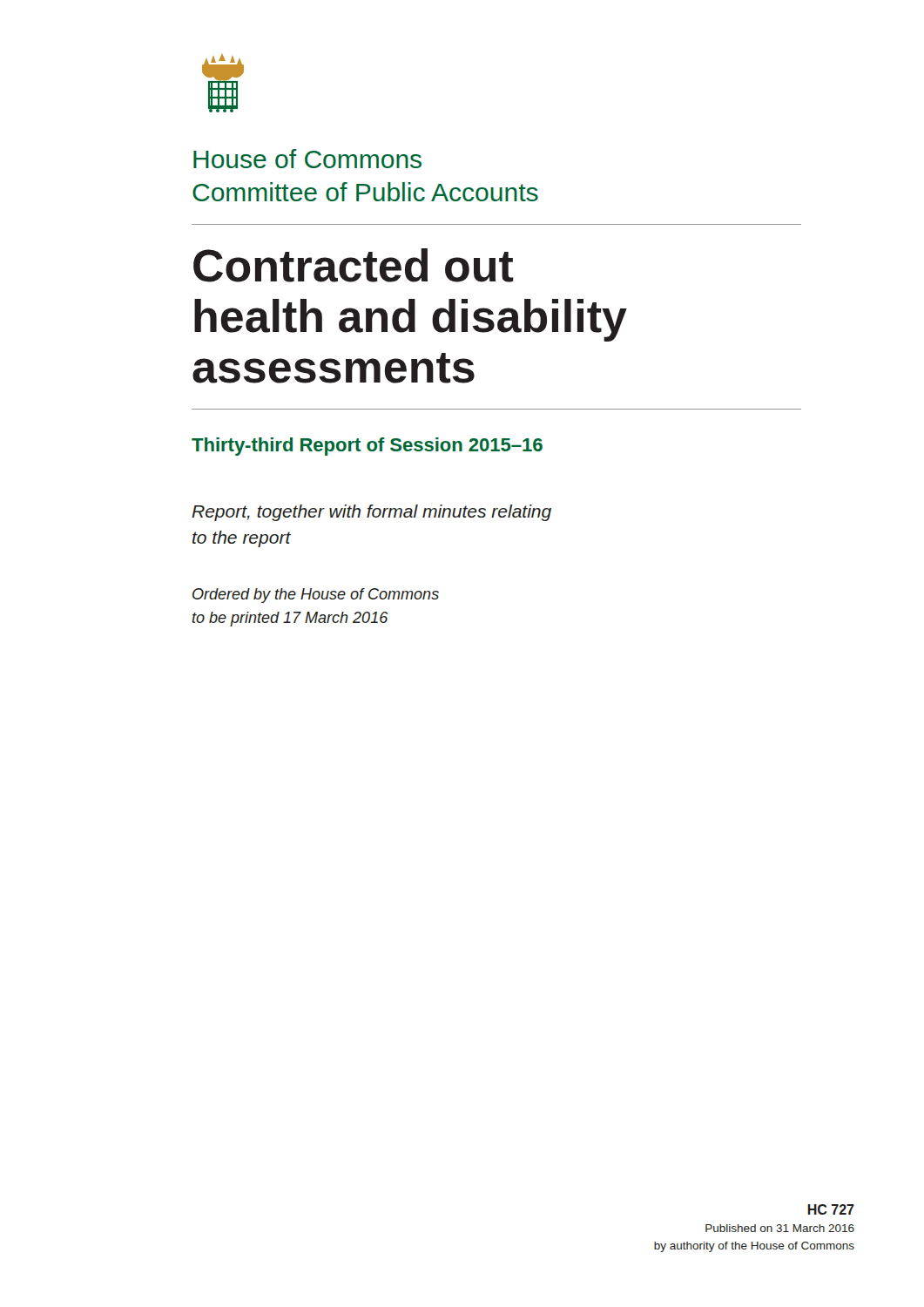Locate the section header with the text "Thirty-third Report of Session"

[x=367, y=445]
